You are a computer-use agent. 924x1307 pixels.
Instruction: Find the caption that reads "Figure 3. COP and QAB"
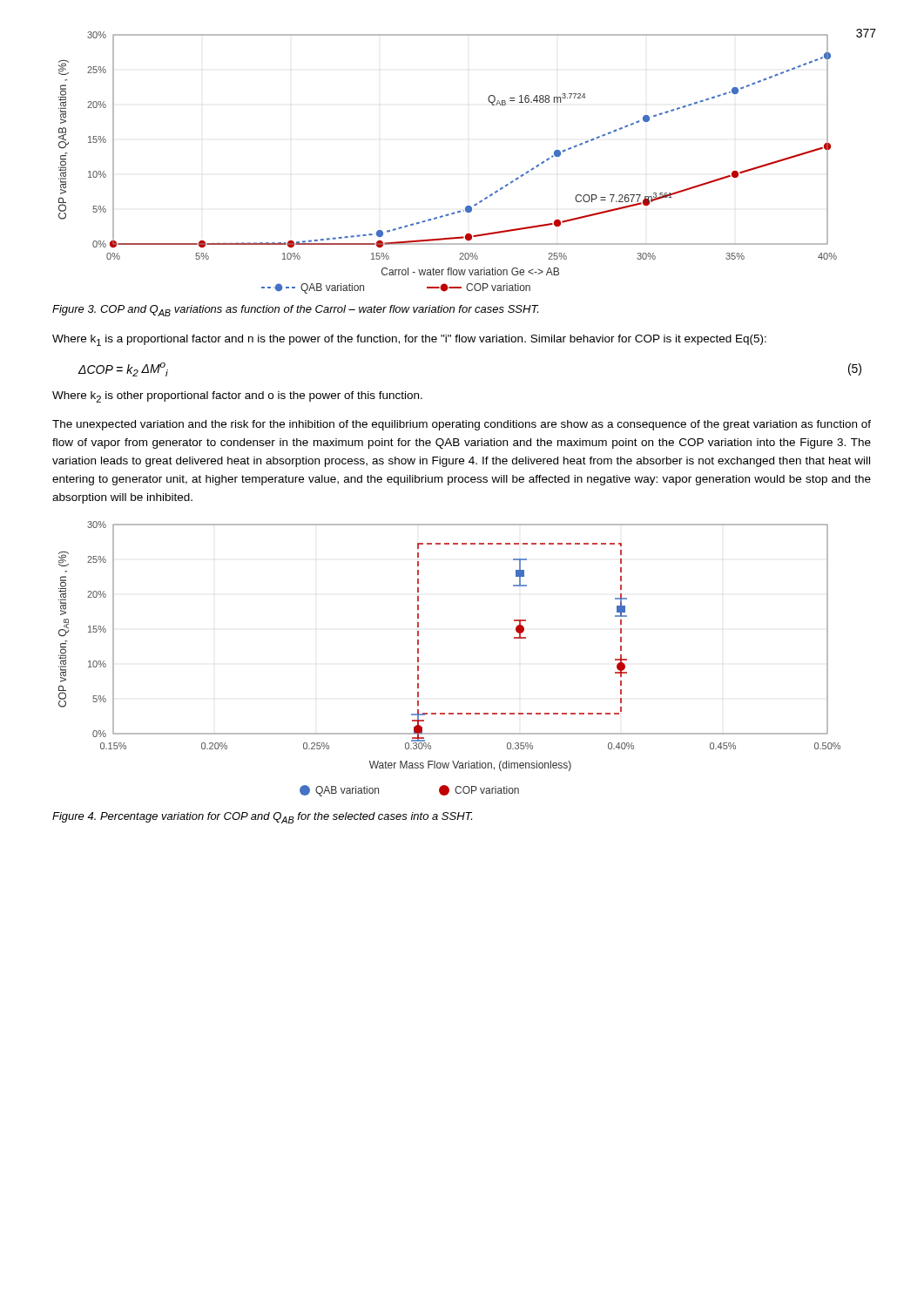point(296,310)
